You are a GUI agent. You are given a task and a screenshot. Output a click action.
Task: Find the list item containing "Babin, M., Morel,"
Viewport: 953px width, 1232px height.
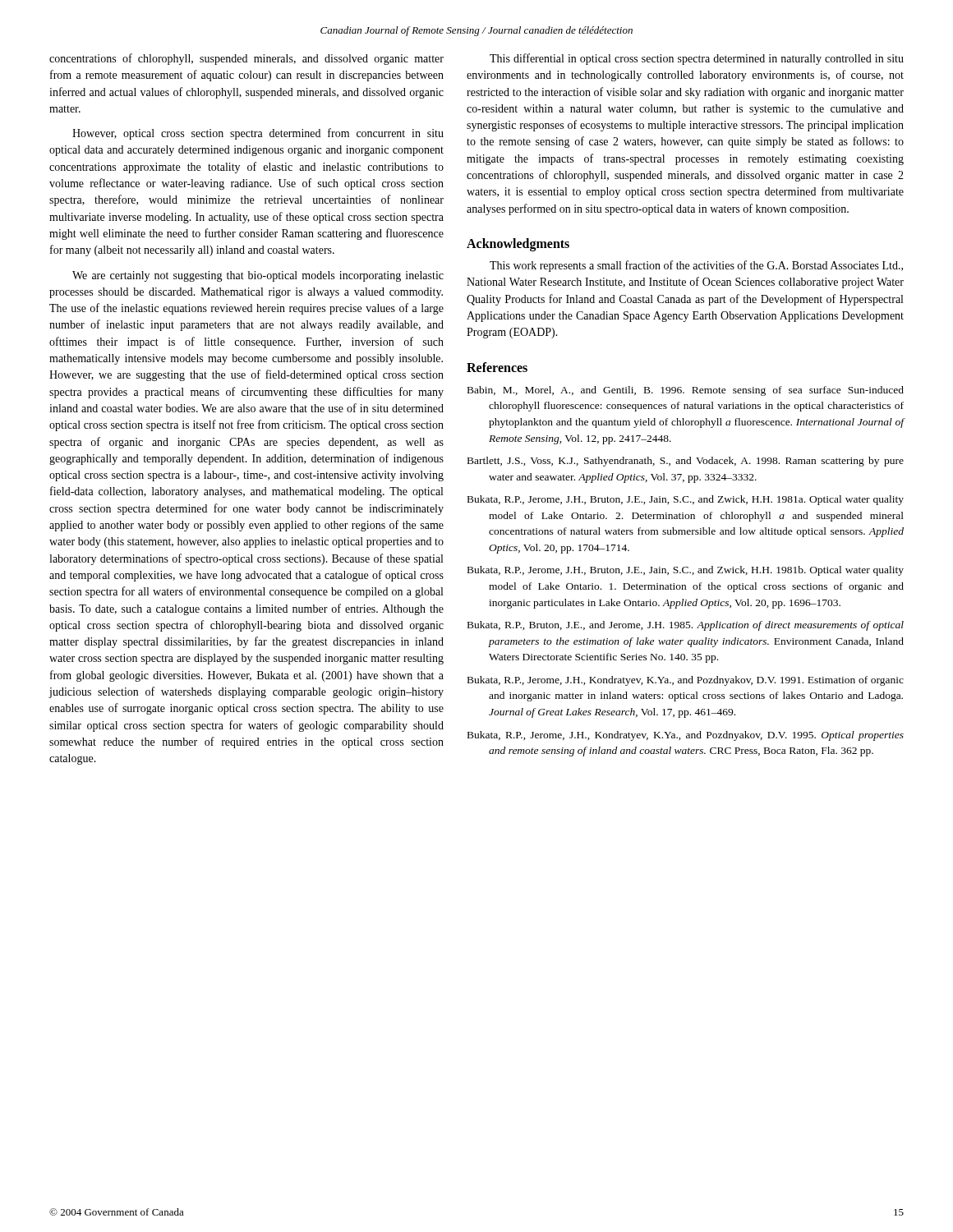point(685,414)
